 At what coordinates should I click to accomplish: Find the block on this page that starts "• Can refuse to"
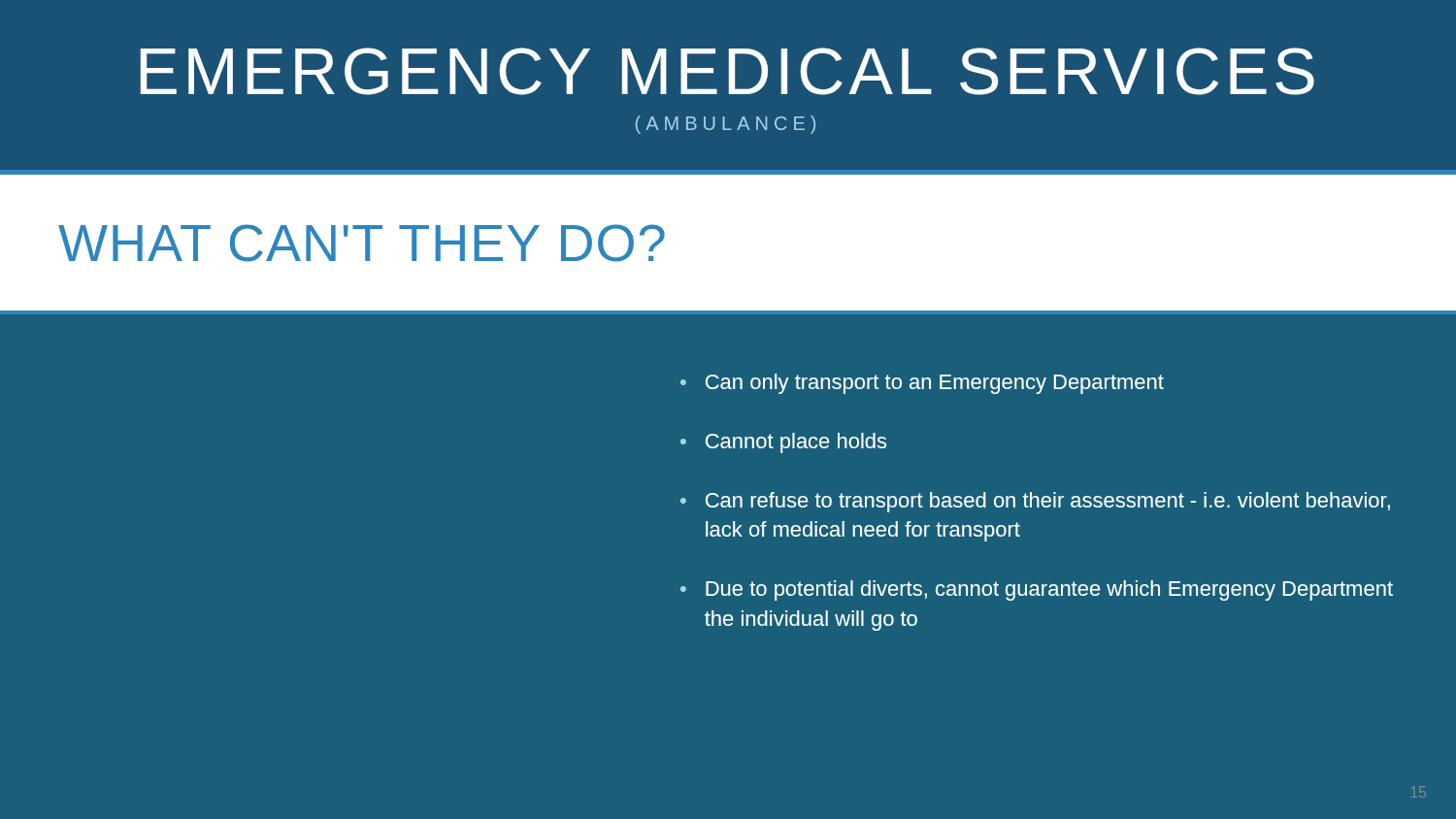(1039, 516)
